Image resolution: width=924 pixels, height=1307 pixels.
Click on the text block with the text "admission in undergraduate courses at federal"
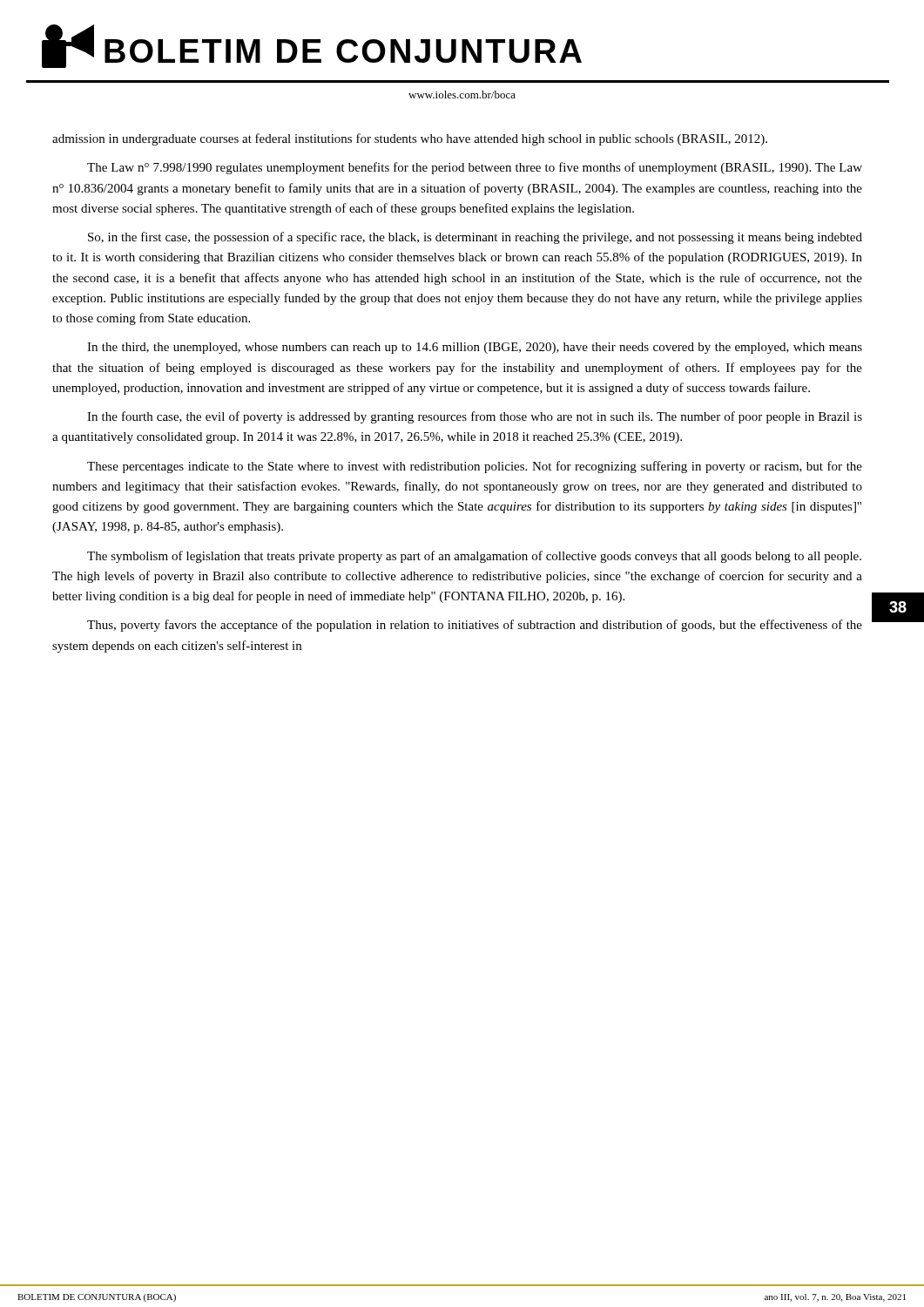tap(410, 139)
